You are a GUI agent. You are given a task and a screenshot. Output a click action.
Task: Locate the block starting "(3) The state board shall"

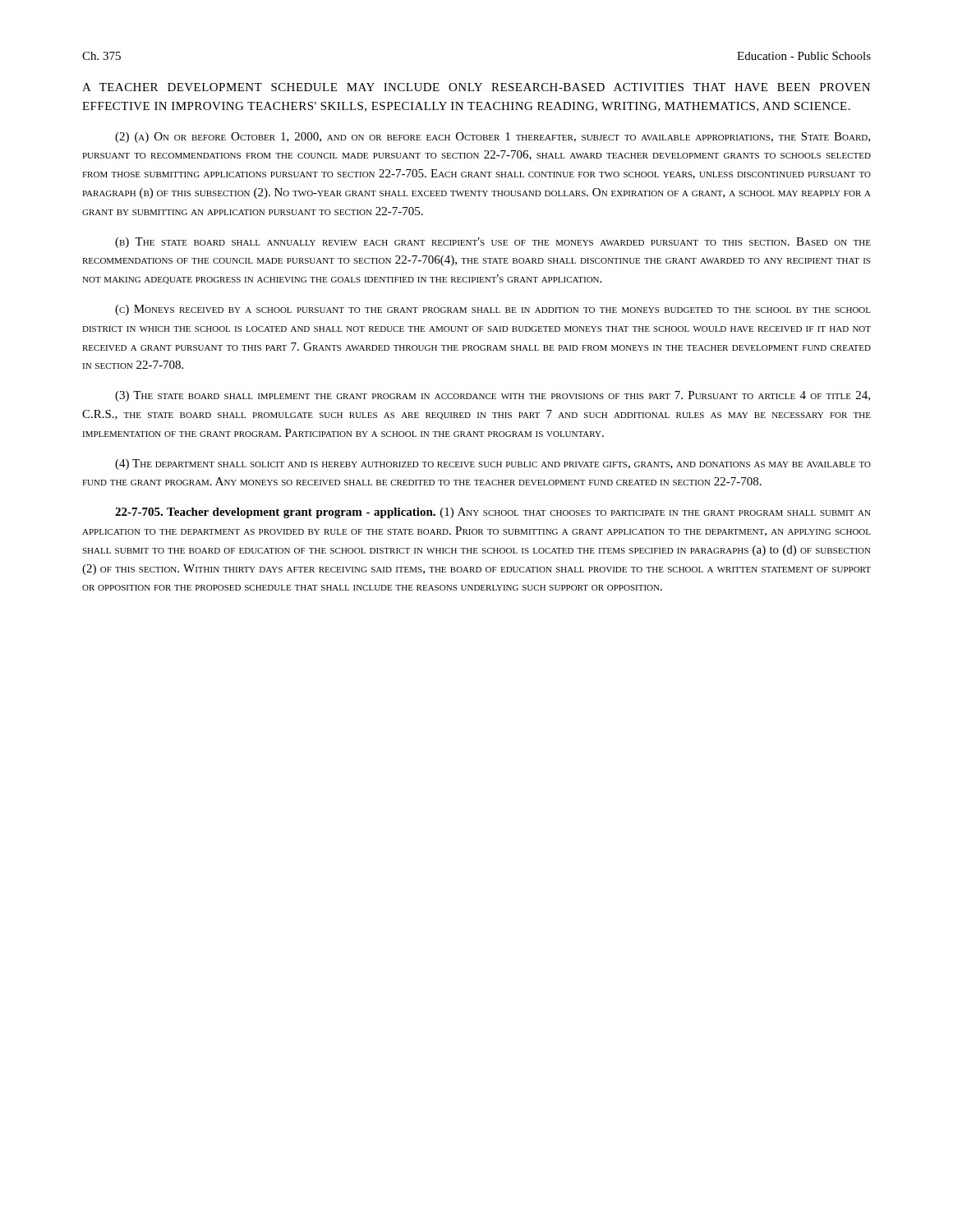[x=476, y=414]
